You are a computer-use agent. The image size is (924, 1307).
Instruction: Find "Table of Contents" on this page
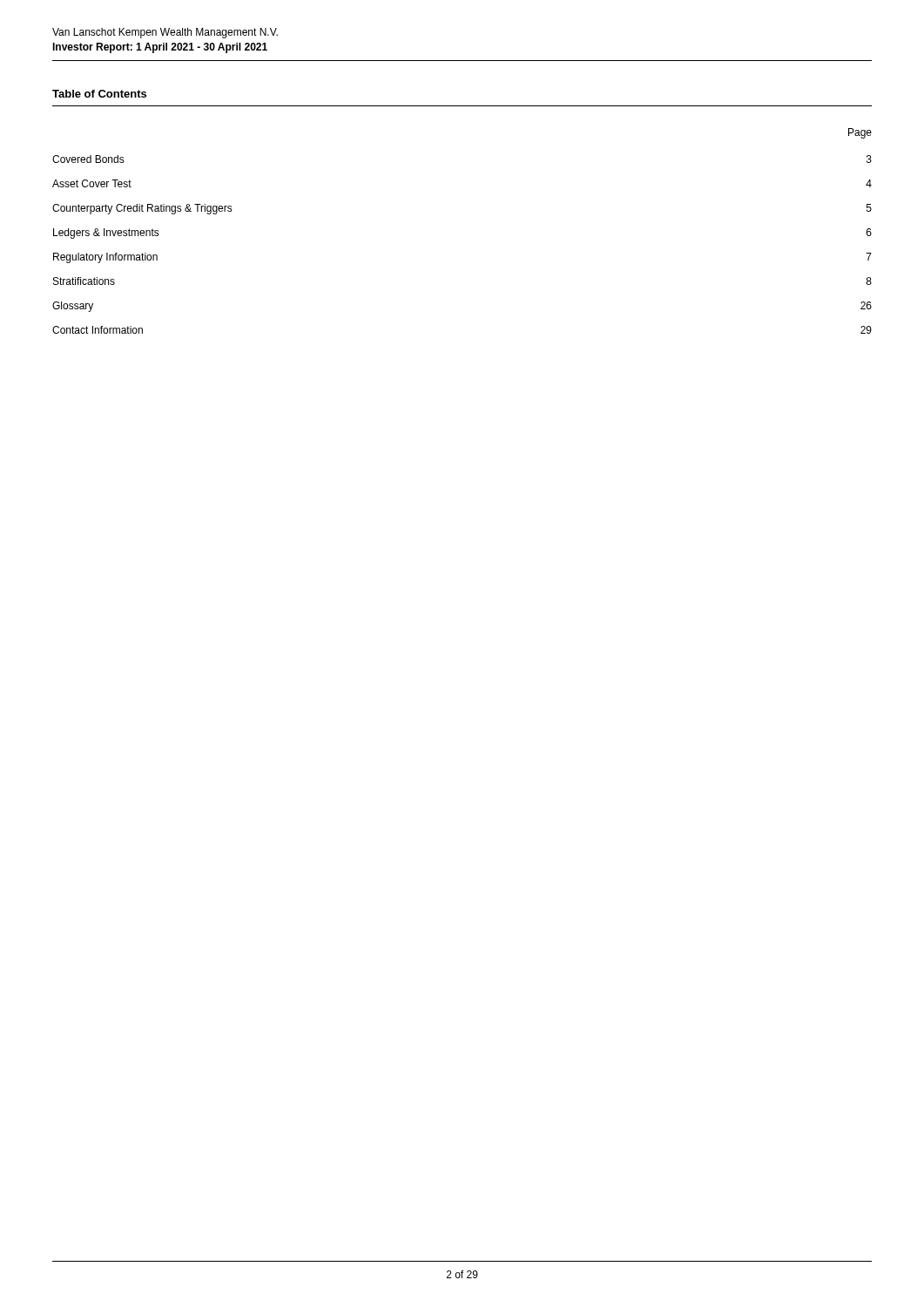pyautogui.click(x=100, y=94)
